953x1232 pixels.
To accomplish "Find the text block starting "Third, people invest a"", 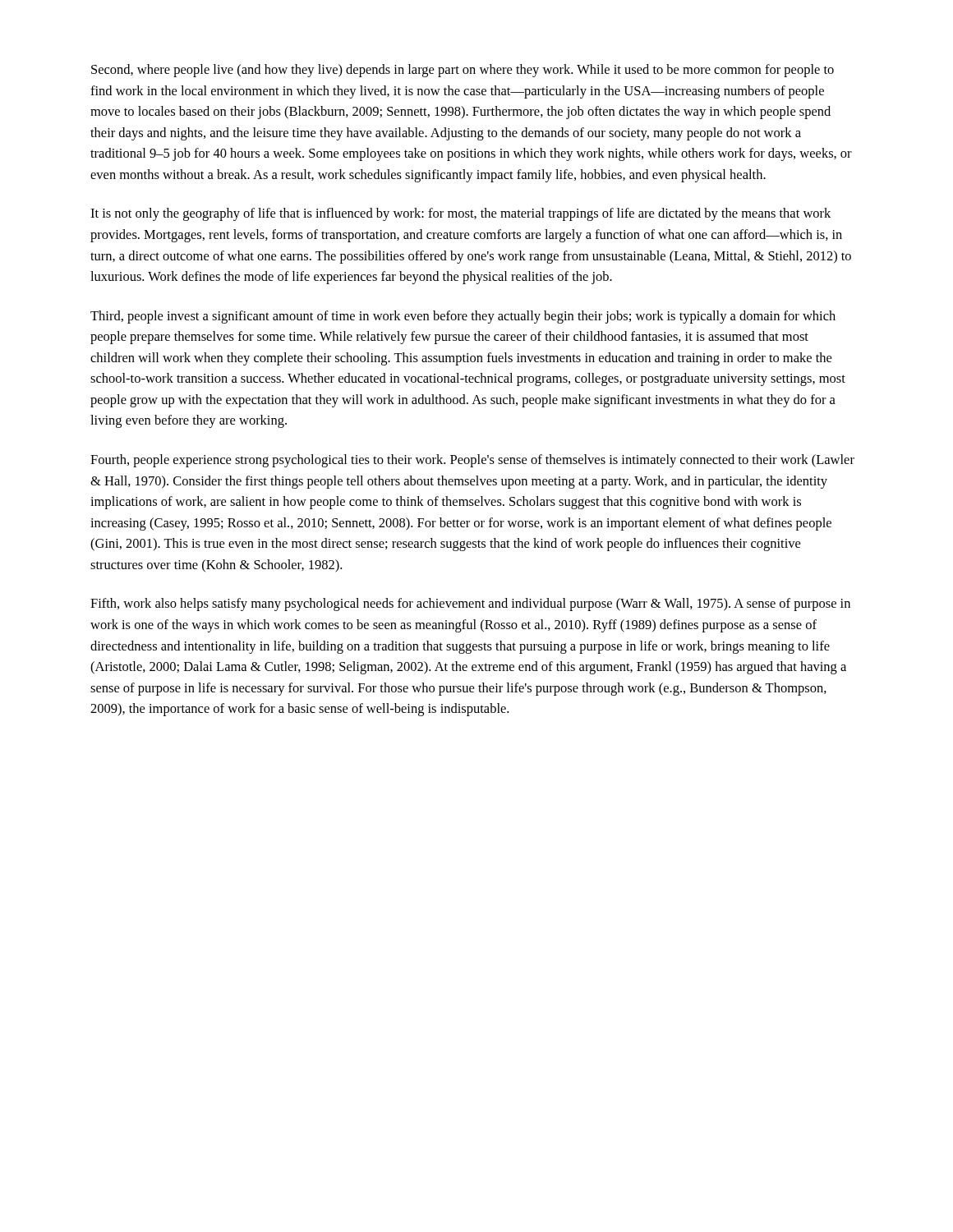I will 468,368.
